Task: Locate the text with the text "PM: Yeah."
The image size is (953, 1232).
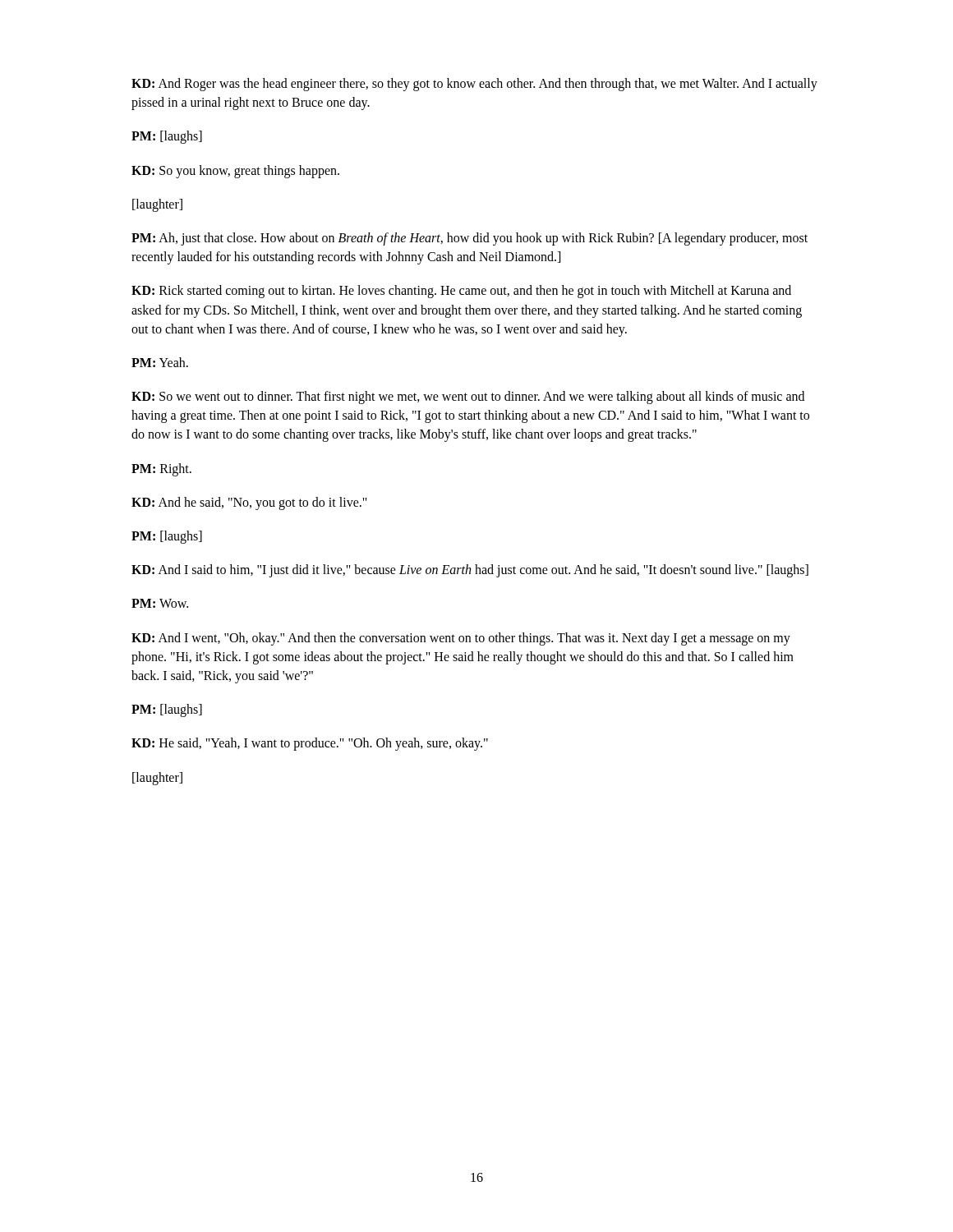Action: (160, 363)
